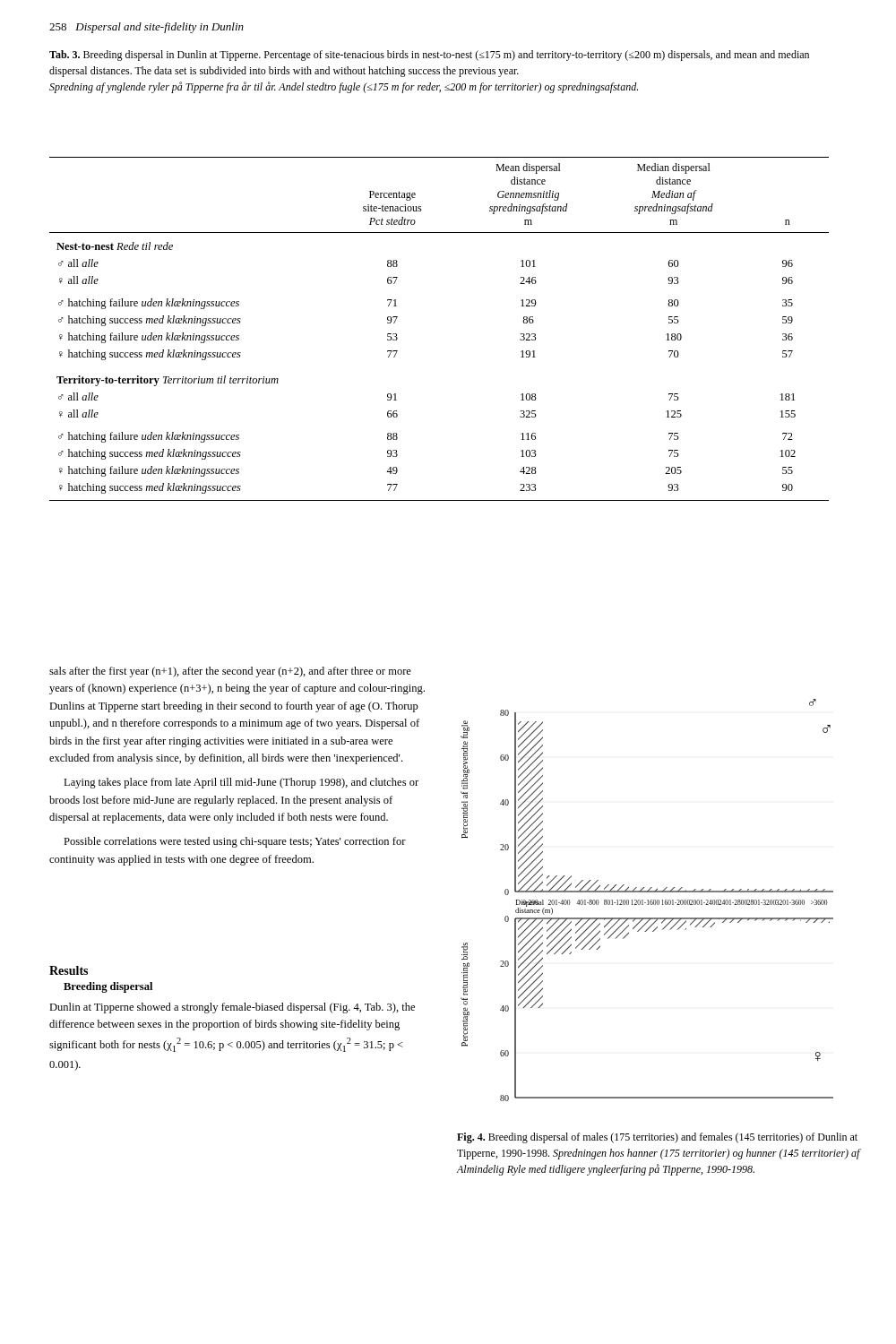Point to the region starting "Fig. 4. Breeding dispersal of males (175"

click(658, 1153)
